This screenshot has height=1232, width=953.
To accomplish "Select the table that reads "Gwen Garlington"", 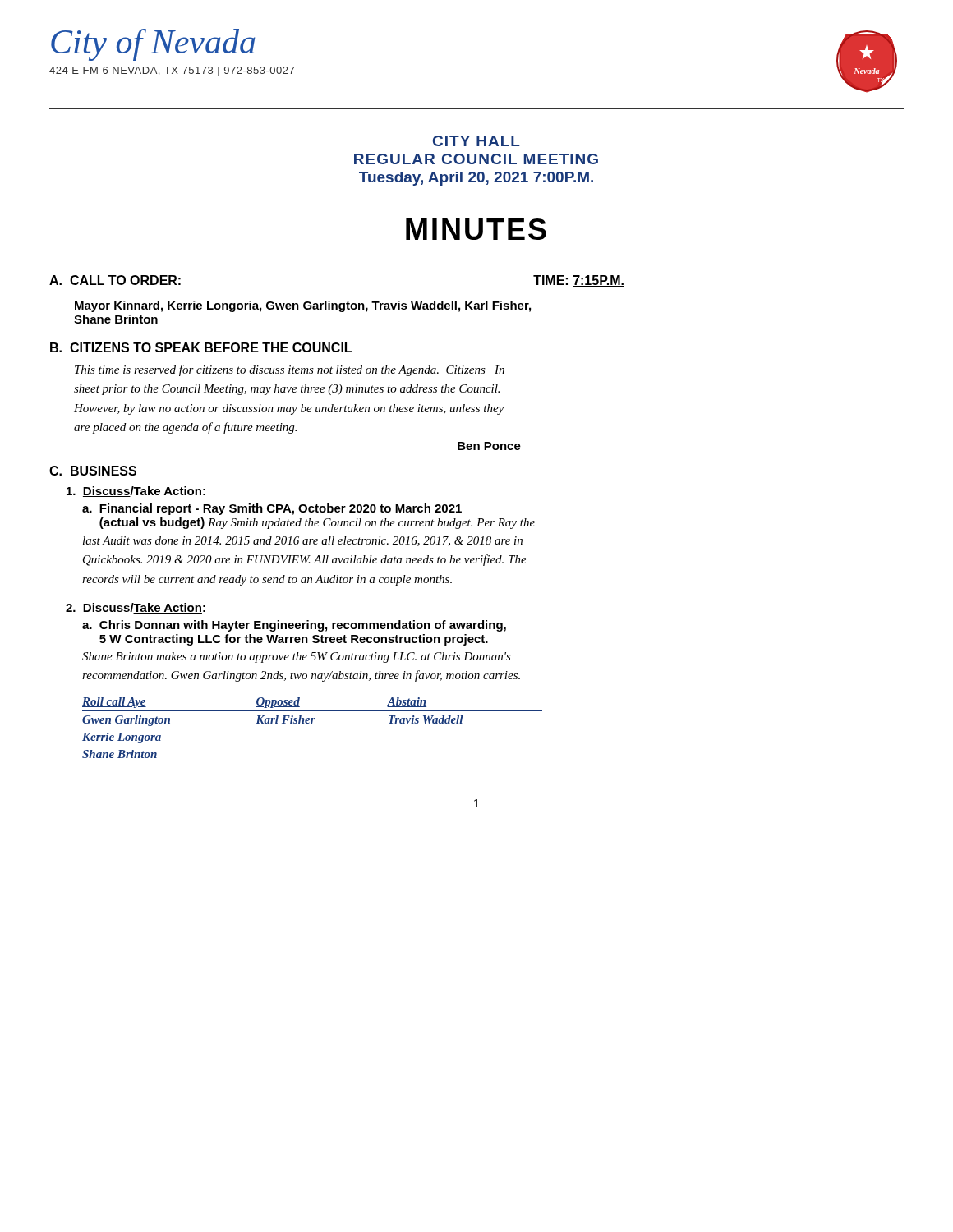I will point(476,728).
